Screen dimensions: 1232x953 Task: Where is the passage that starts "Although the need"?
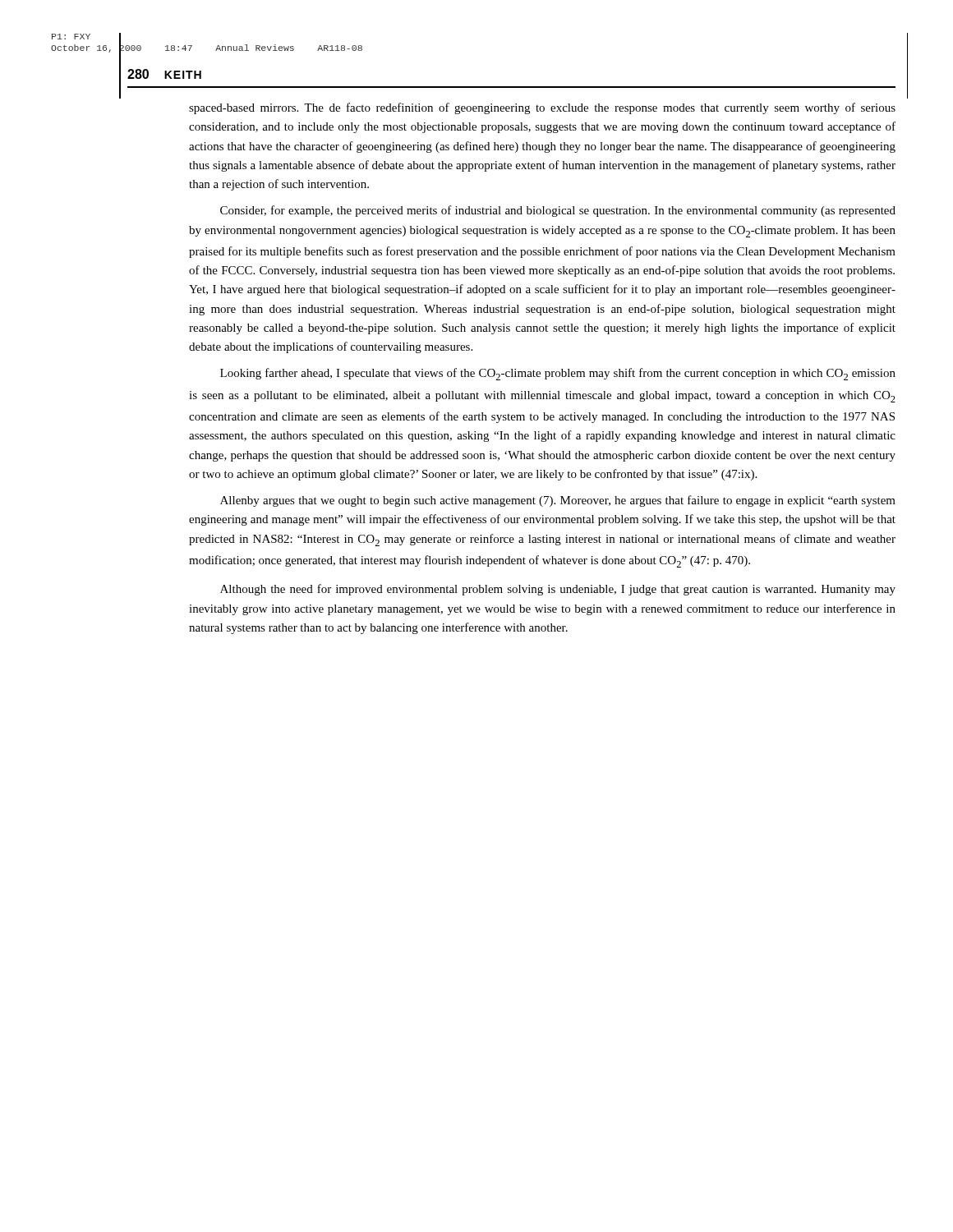click(x=542, y=608)
